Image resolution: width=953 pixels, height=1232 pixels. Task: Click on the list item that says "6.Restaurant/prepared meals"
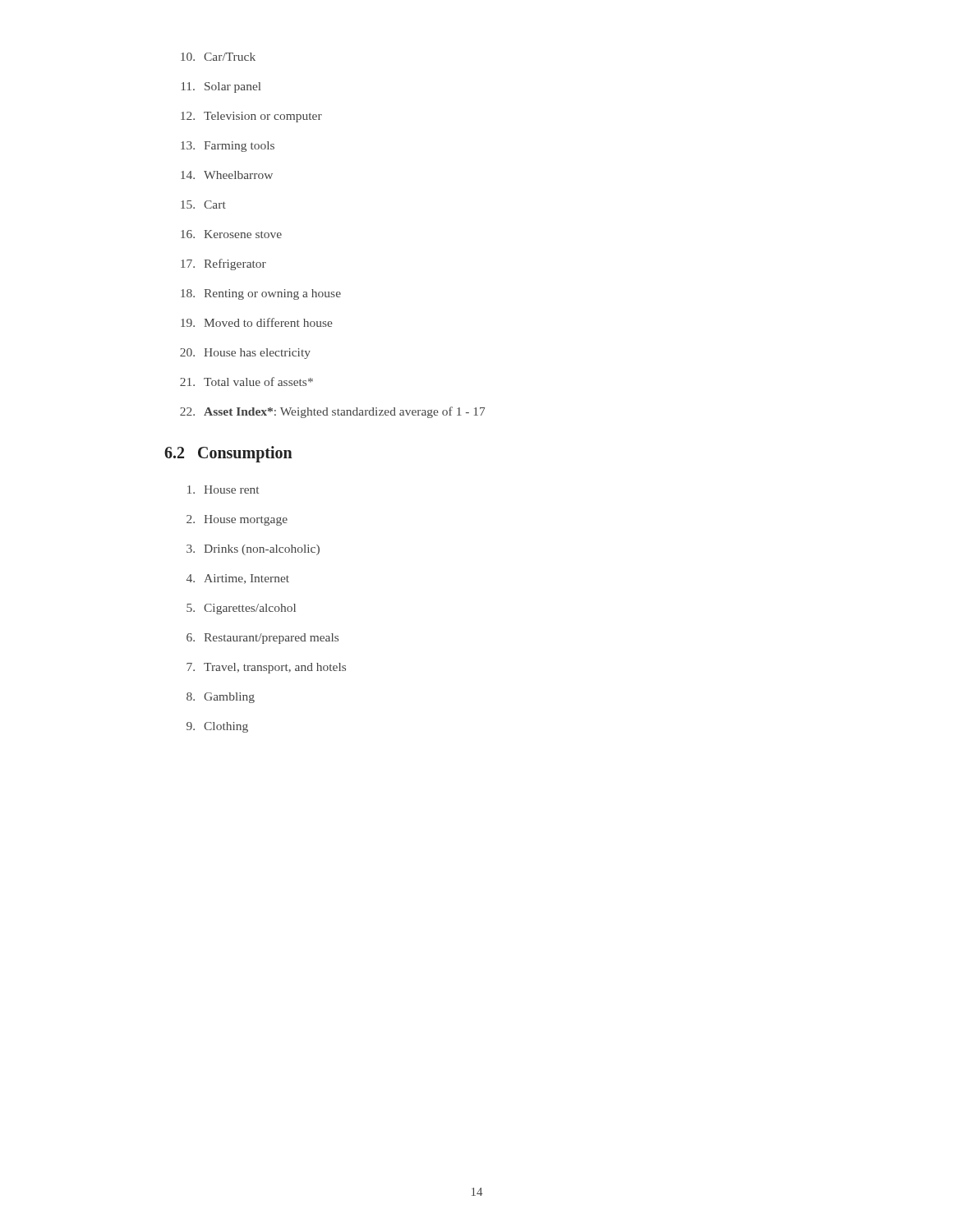252,637
